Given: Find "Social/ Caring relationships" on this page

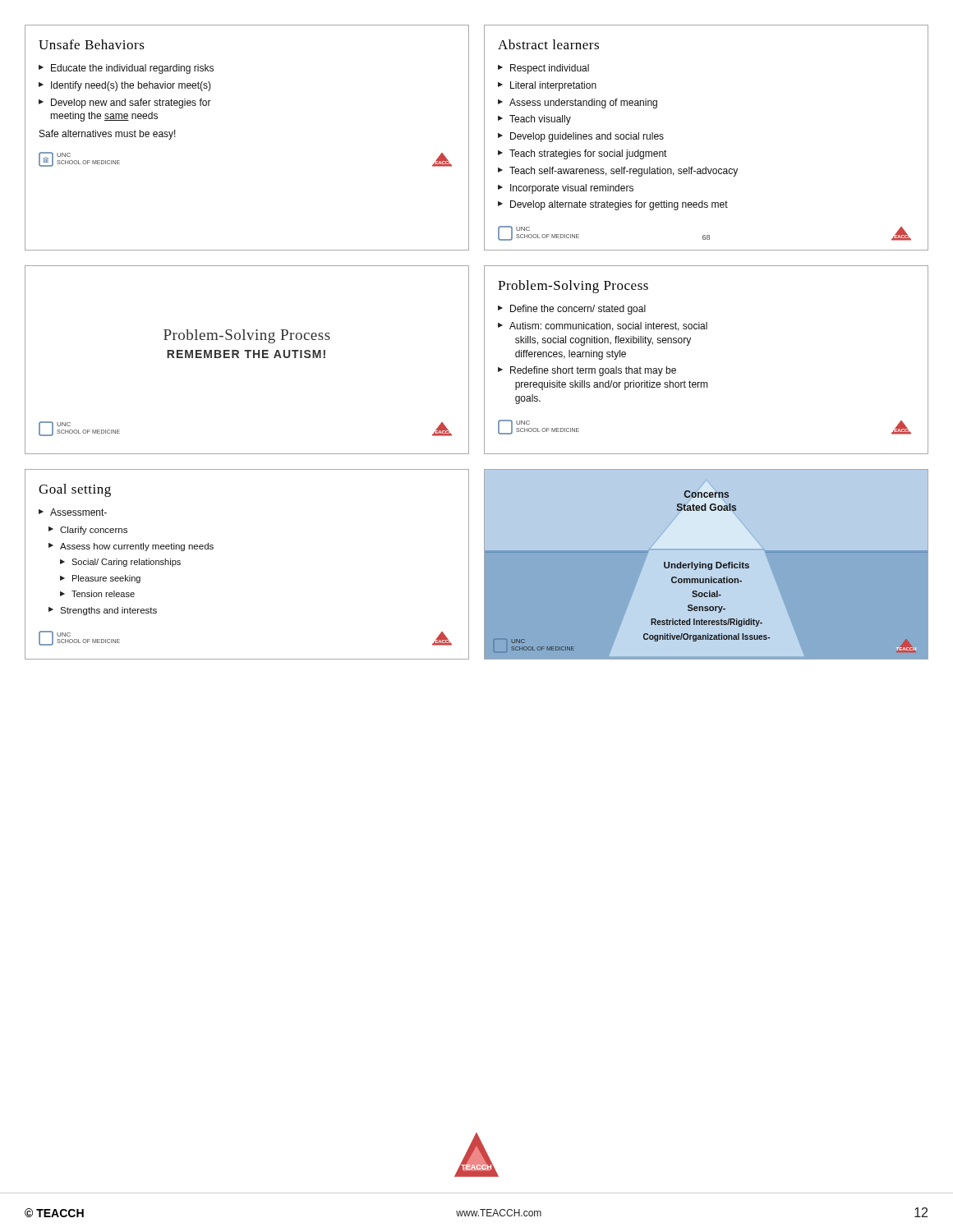Looking at the screenshot, I should point(126,562).
